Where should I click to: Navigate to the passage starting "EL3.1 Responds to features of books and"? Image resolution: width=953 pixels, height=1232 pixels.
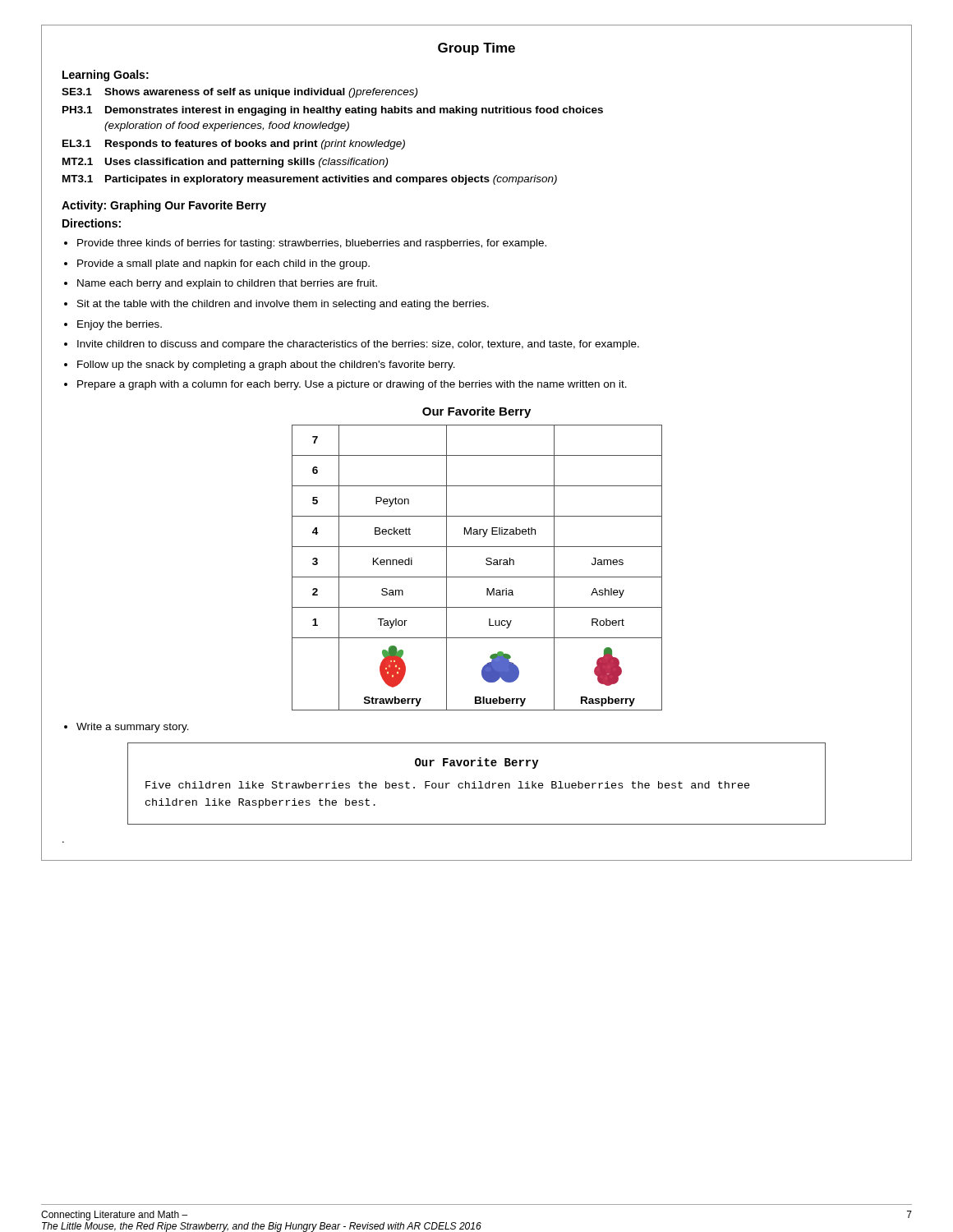tap(234, 145)
